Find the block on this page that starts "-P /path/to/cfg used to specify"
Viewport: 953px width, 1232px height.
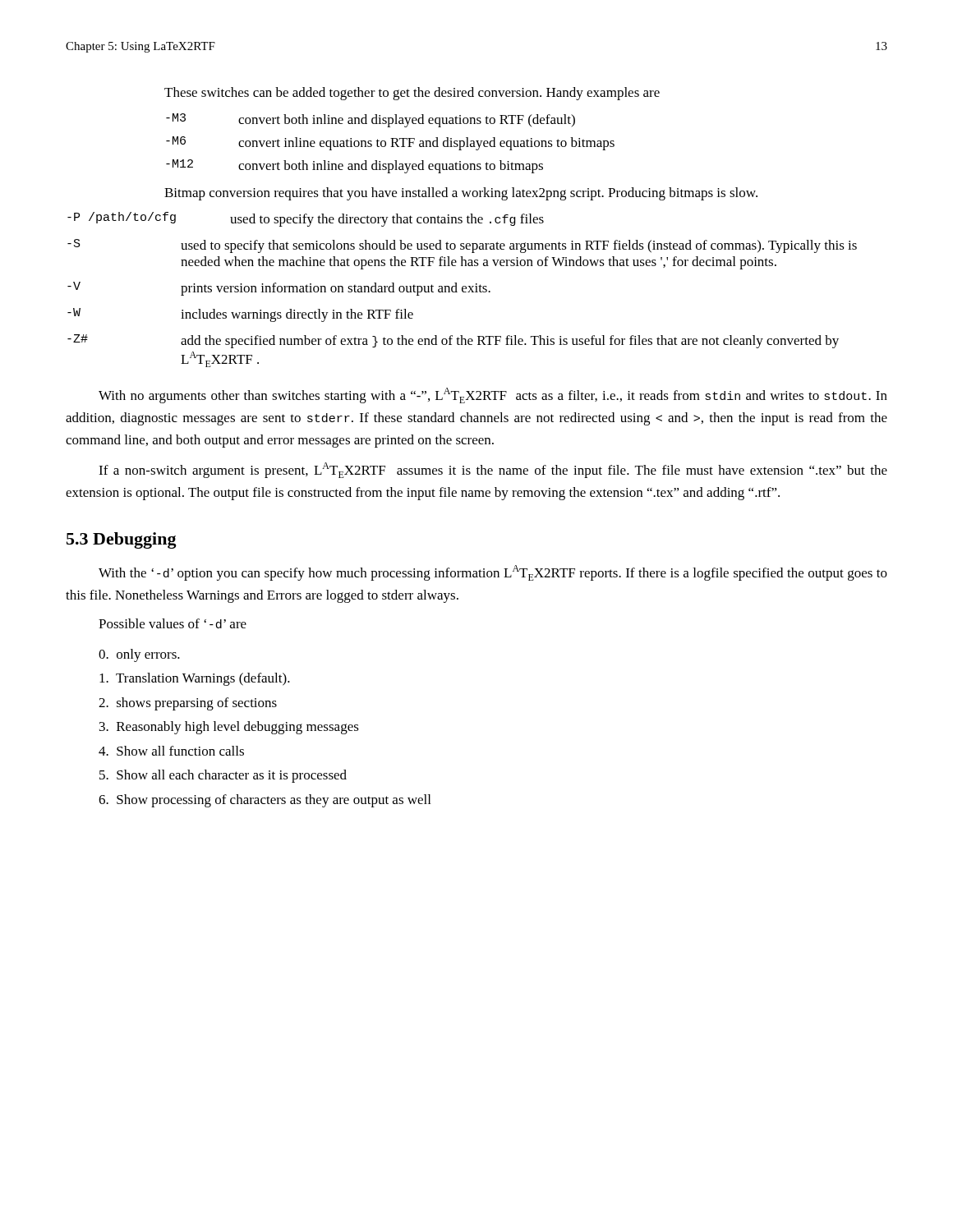pos(476,219)
